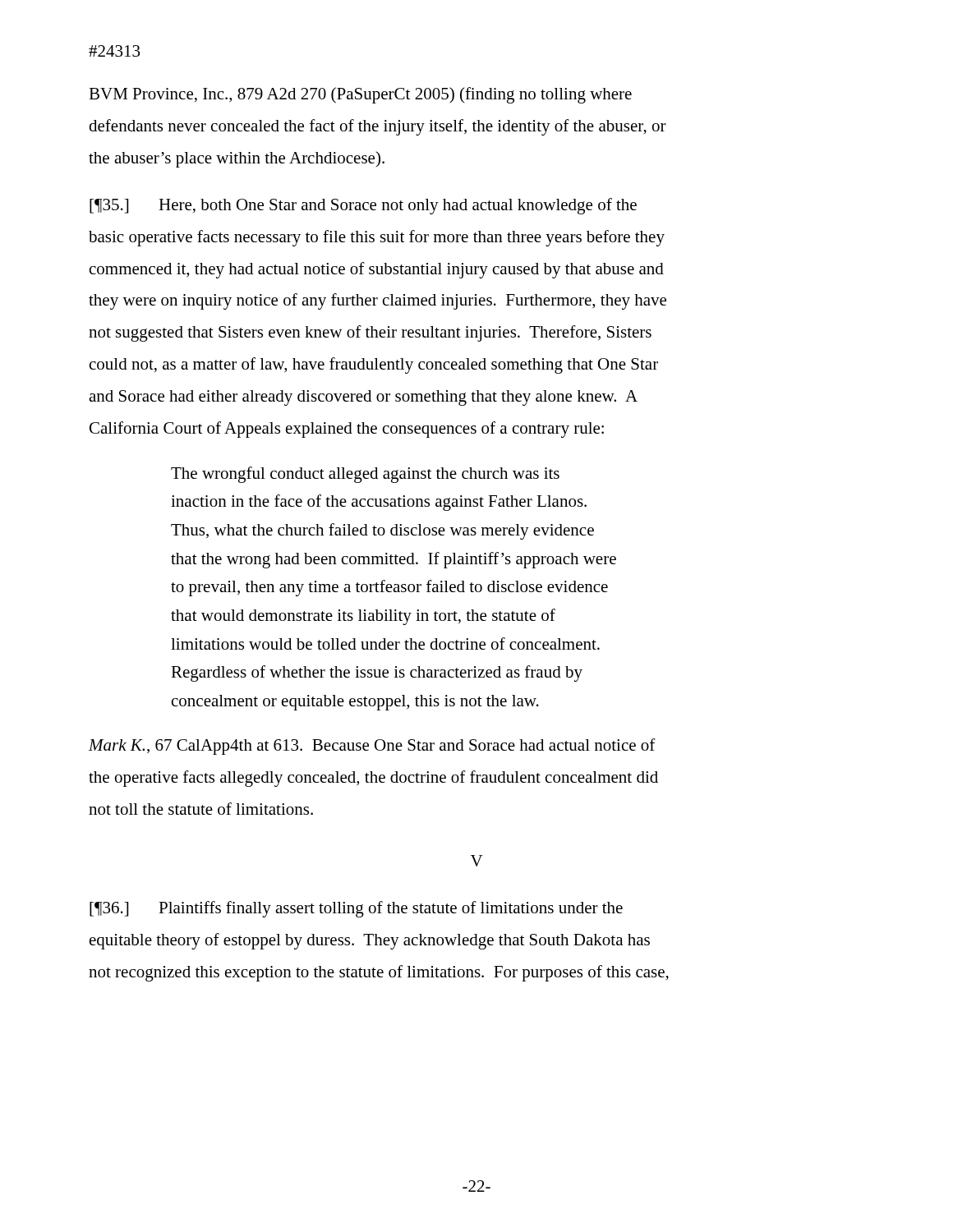Locate the block of text that opens with "The wrongful conduct alleged against"
Image resolution: width=953 pixels, height=1232 pixels.
[518, 587]
